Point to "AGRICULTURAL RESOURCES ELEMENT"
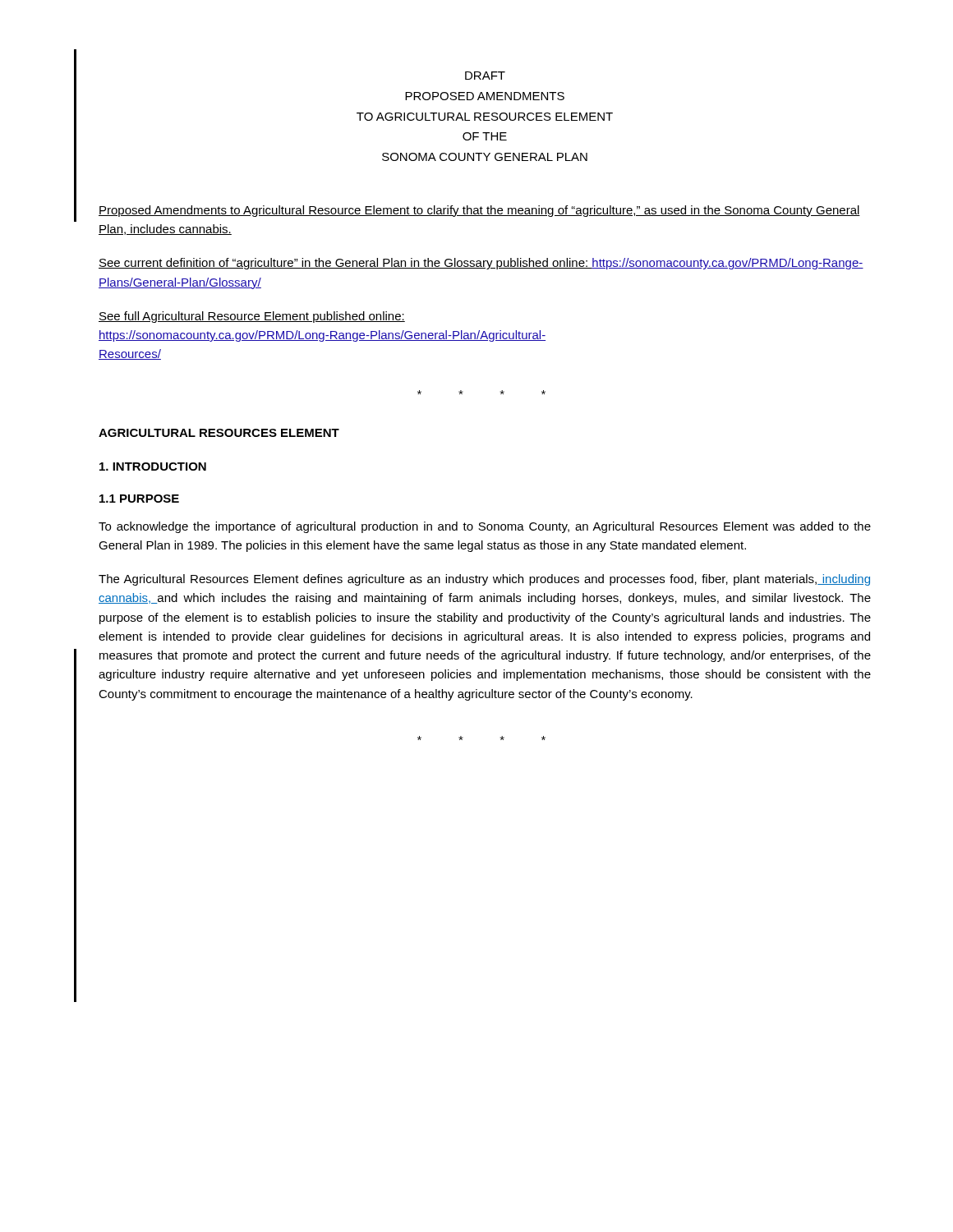Screen dimensions: 1232x953 [219, 432]
